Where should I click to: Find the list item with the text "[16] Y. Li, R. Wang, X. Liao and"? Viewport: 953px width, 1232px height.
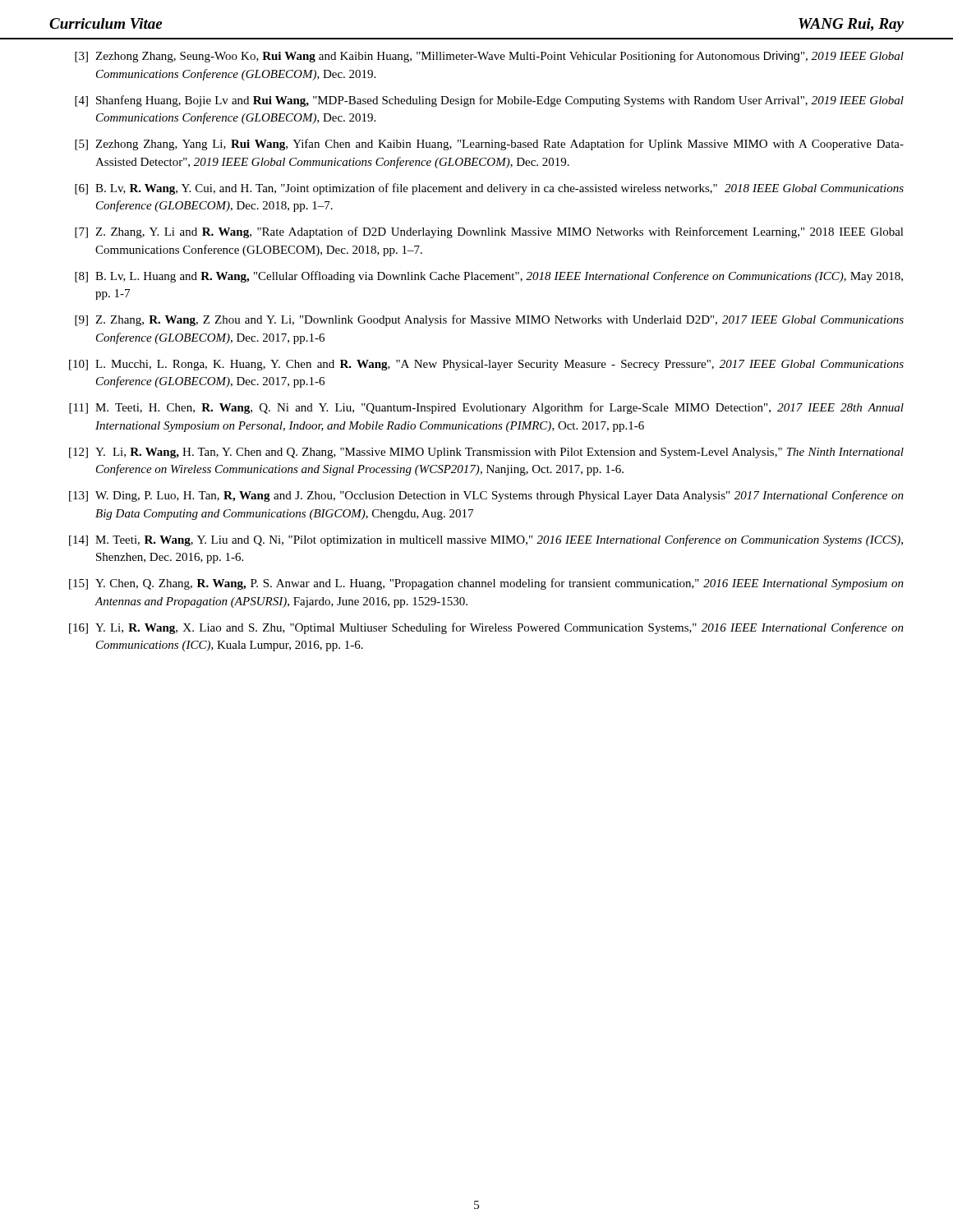476,637
